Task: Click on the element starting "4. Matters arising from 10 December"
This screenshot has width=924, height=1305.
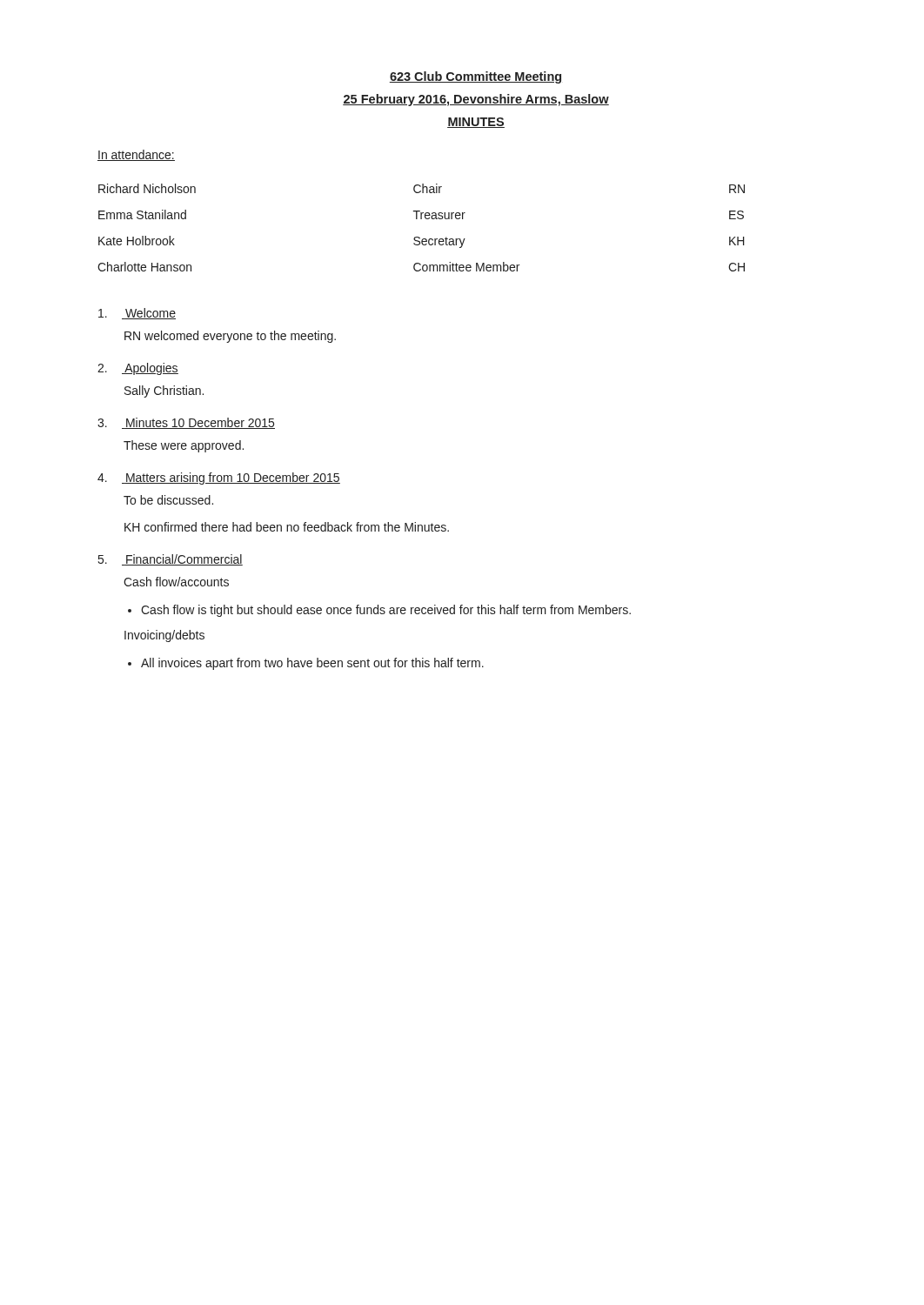Action: (219, 478)
